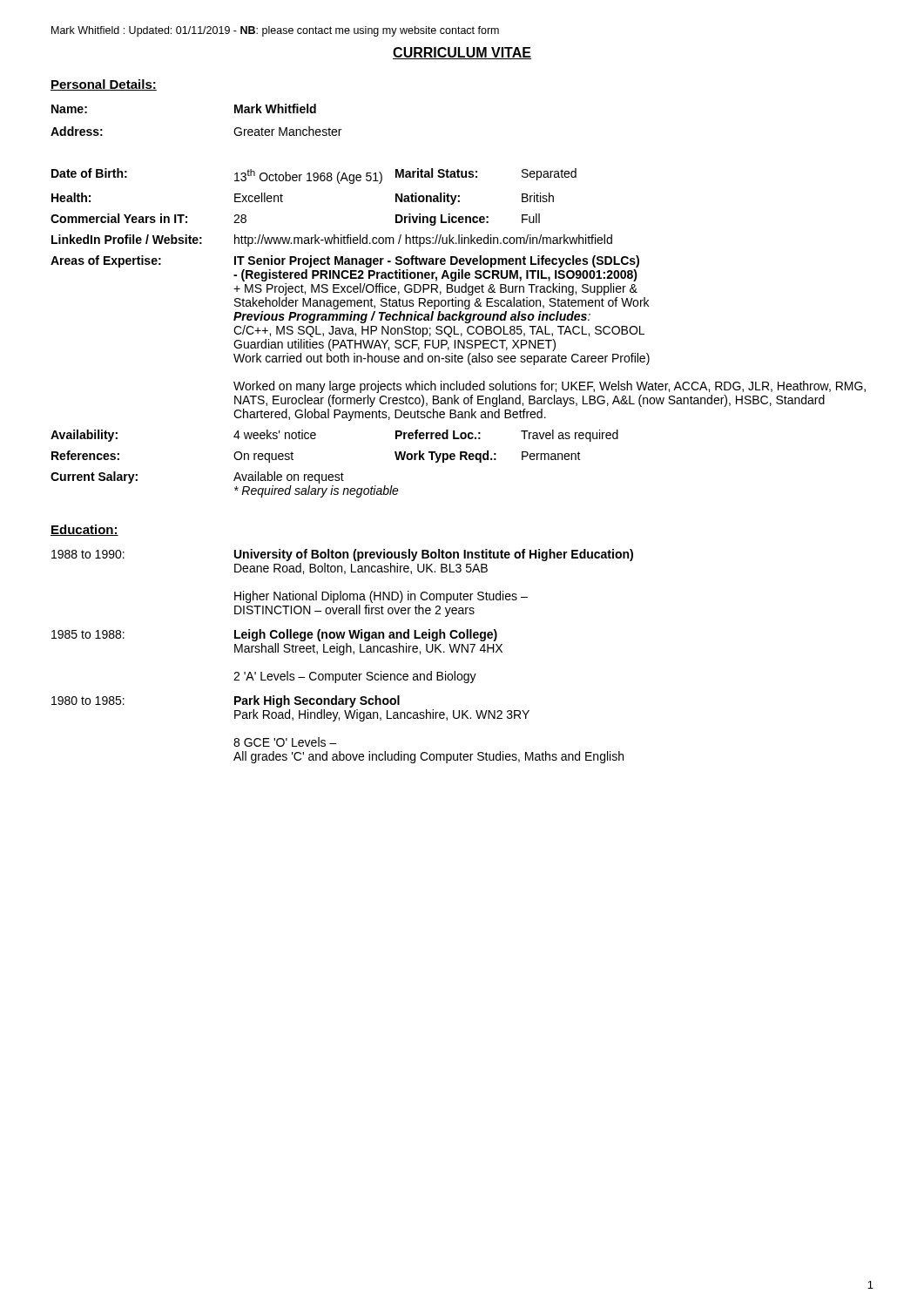Select the text with the text "Name: Mark Whitfield"

[x=72, y=108]
